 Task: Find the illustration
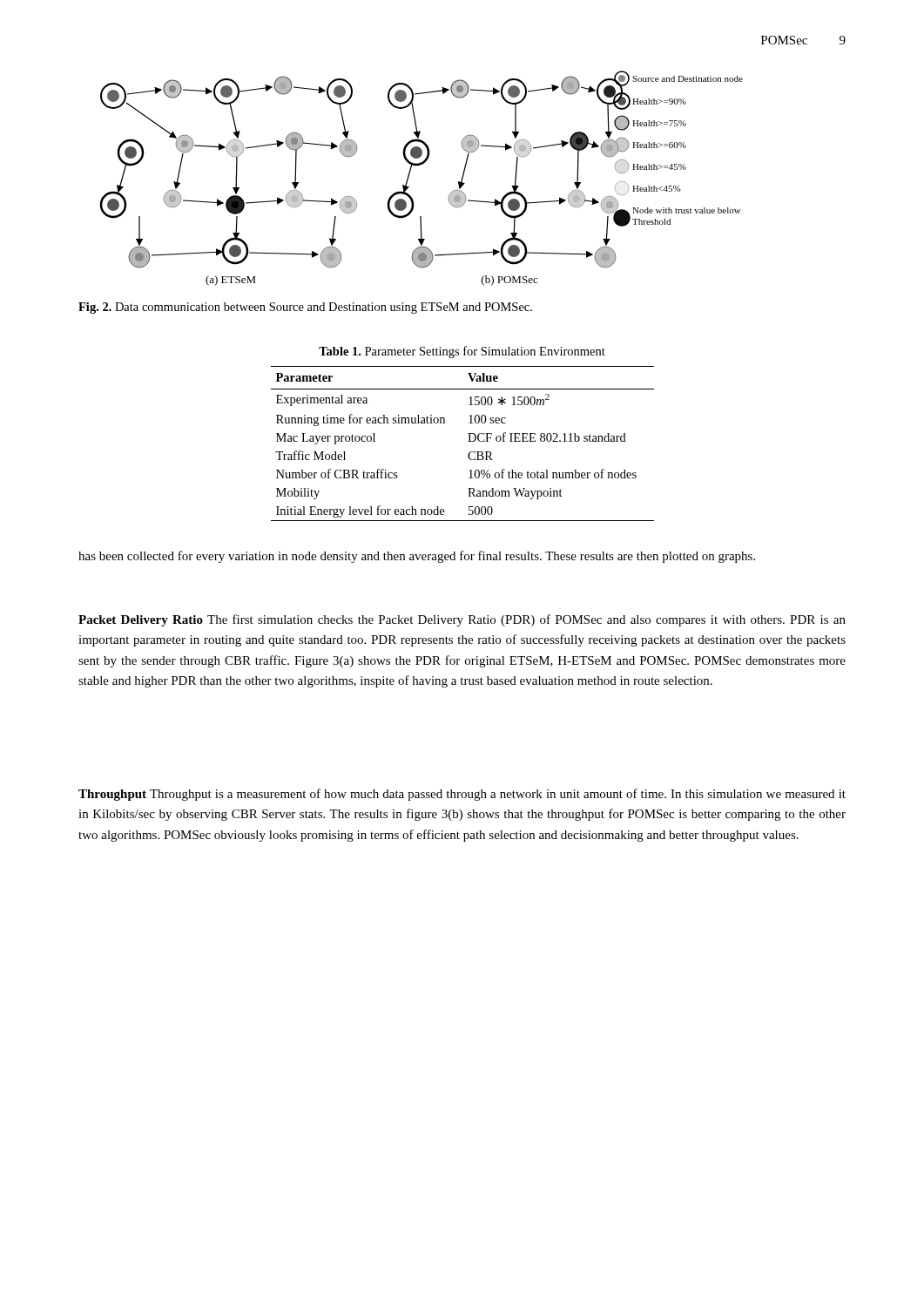462,174
